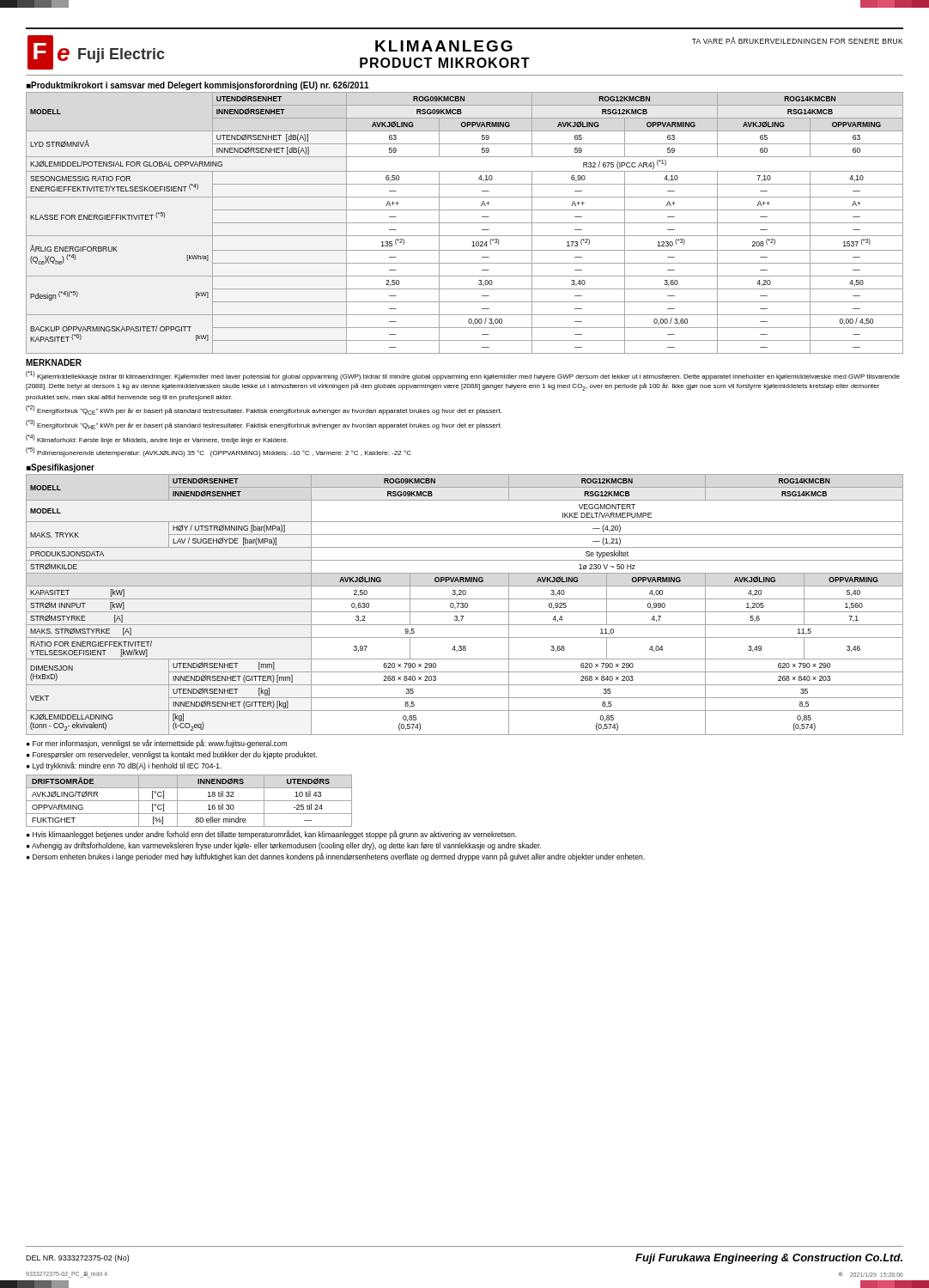Click on the section header with the text "■Produktmikrokort i samsvar med"
Image resolution: width=929 pixels, height=1288 pixels.
click(197, 85)
